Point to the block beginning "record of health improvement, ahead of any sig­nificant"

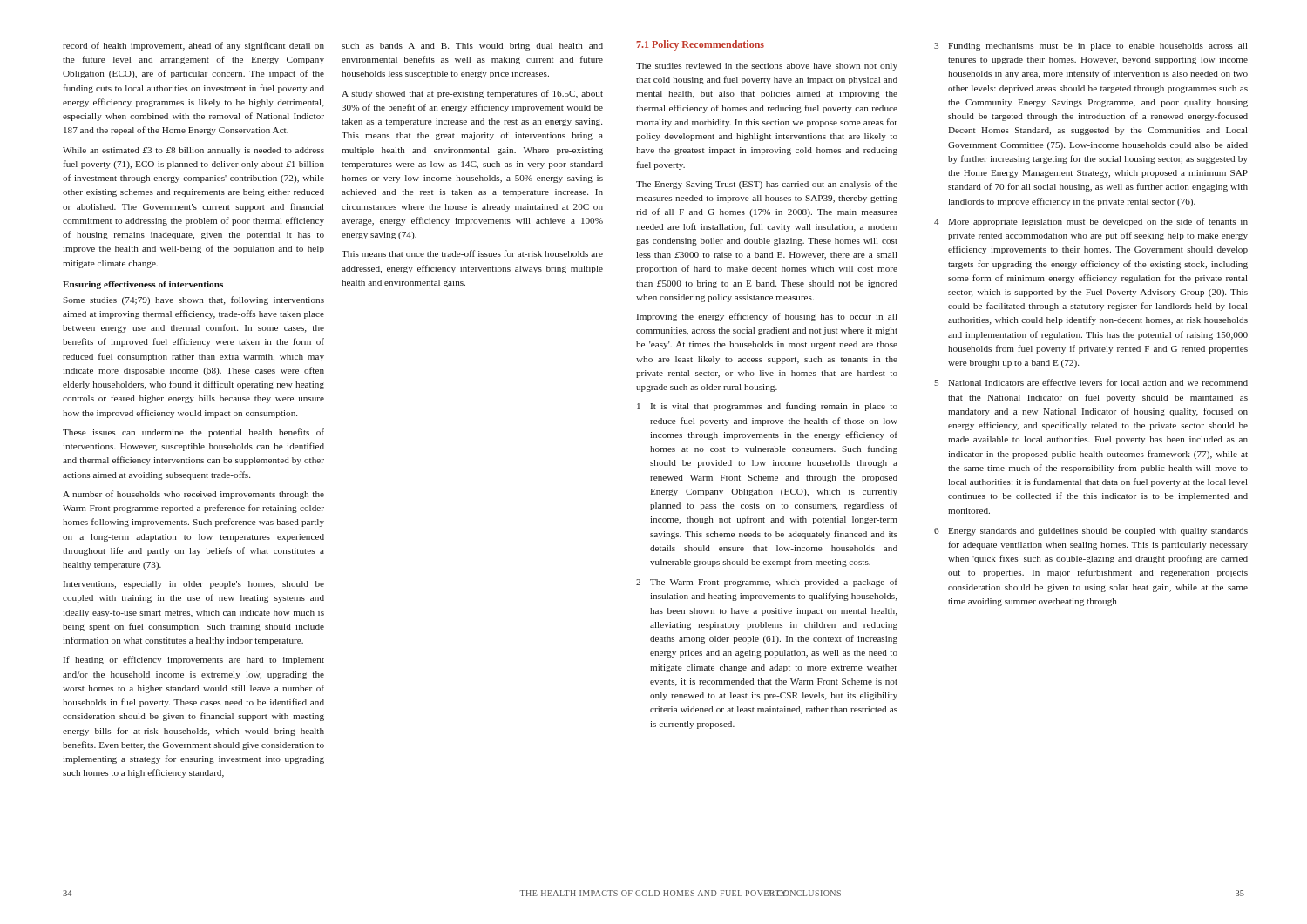point(193,154)
